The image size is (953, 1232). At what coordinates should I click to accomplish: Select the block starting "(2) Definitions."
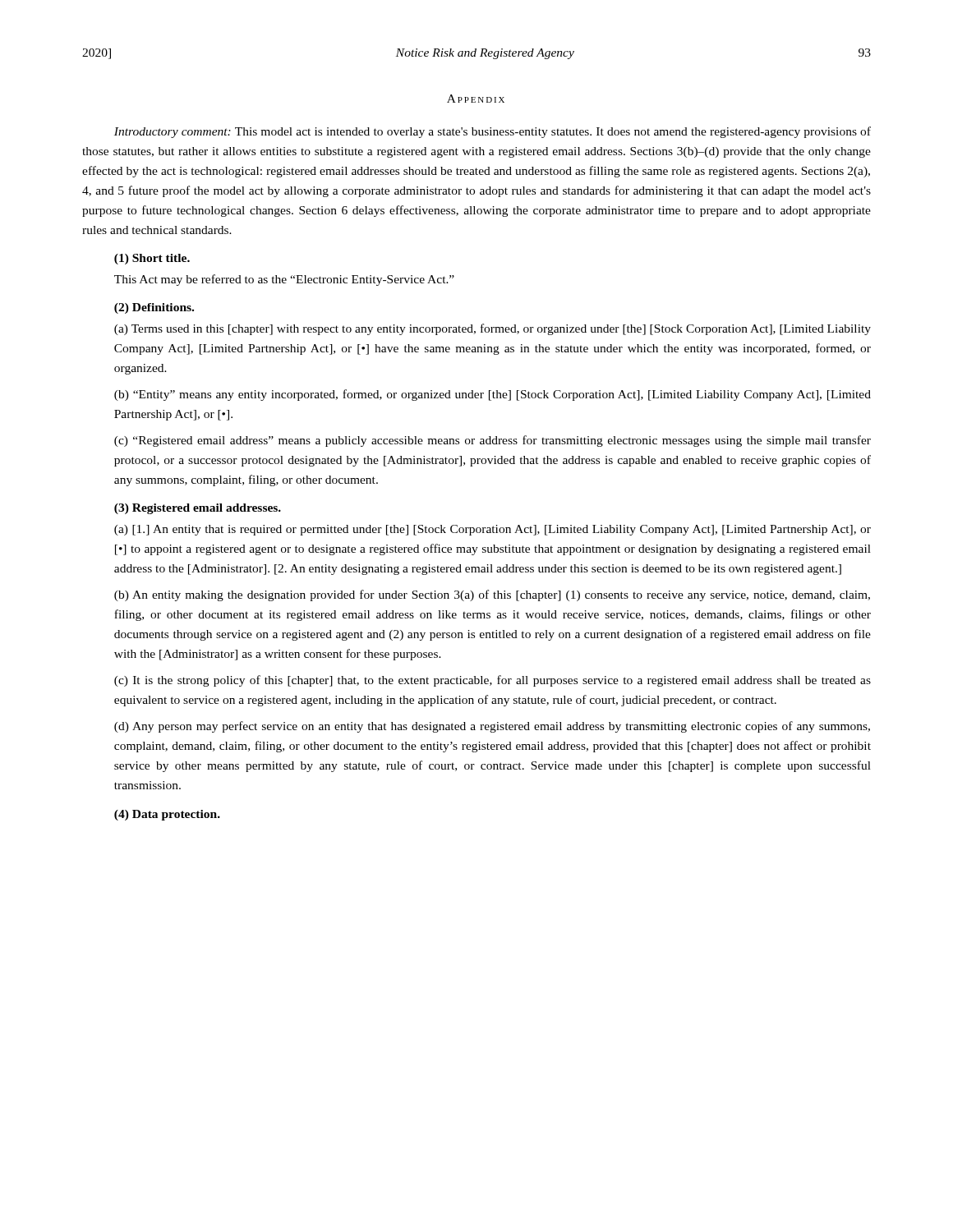pos(154,308)
